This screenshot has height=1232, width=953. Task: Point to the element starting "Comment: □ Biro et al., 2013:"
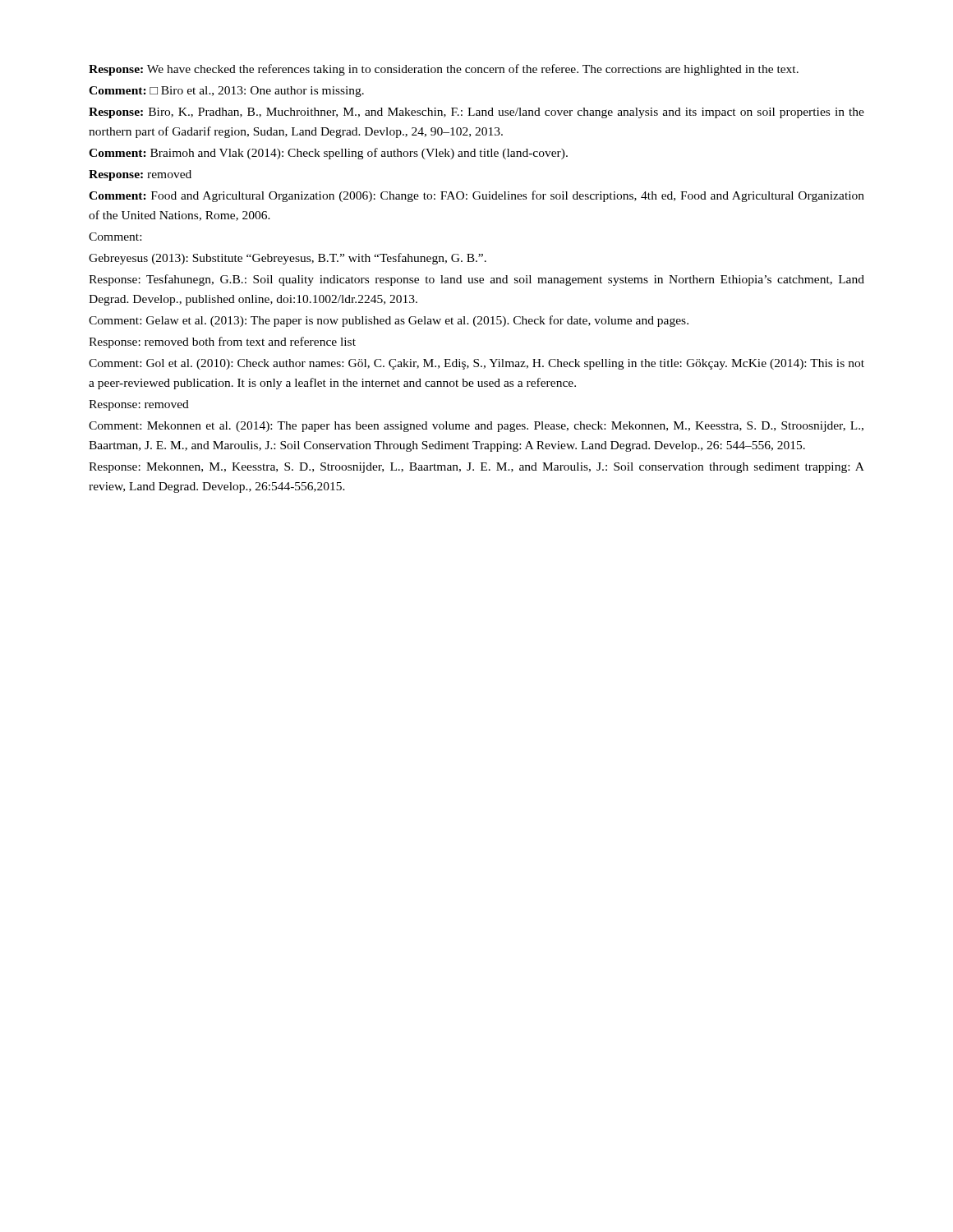(227, 90)
